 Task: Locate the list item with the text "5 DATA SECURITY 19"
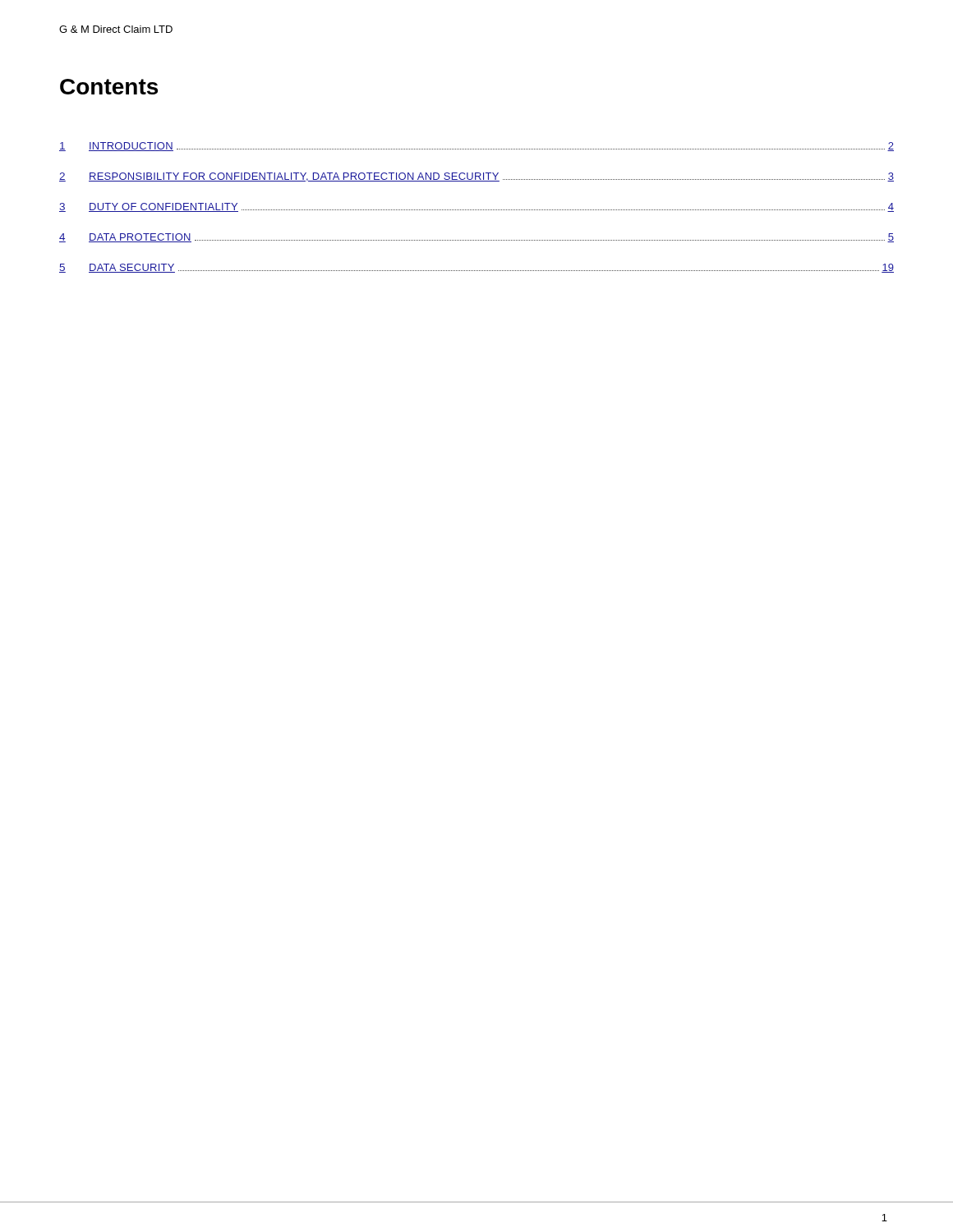(476, 267)
